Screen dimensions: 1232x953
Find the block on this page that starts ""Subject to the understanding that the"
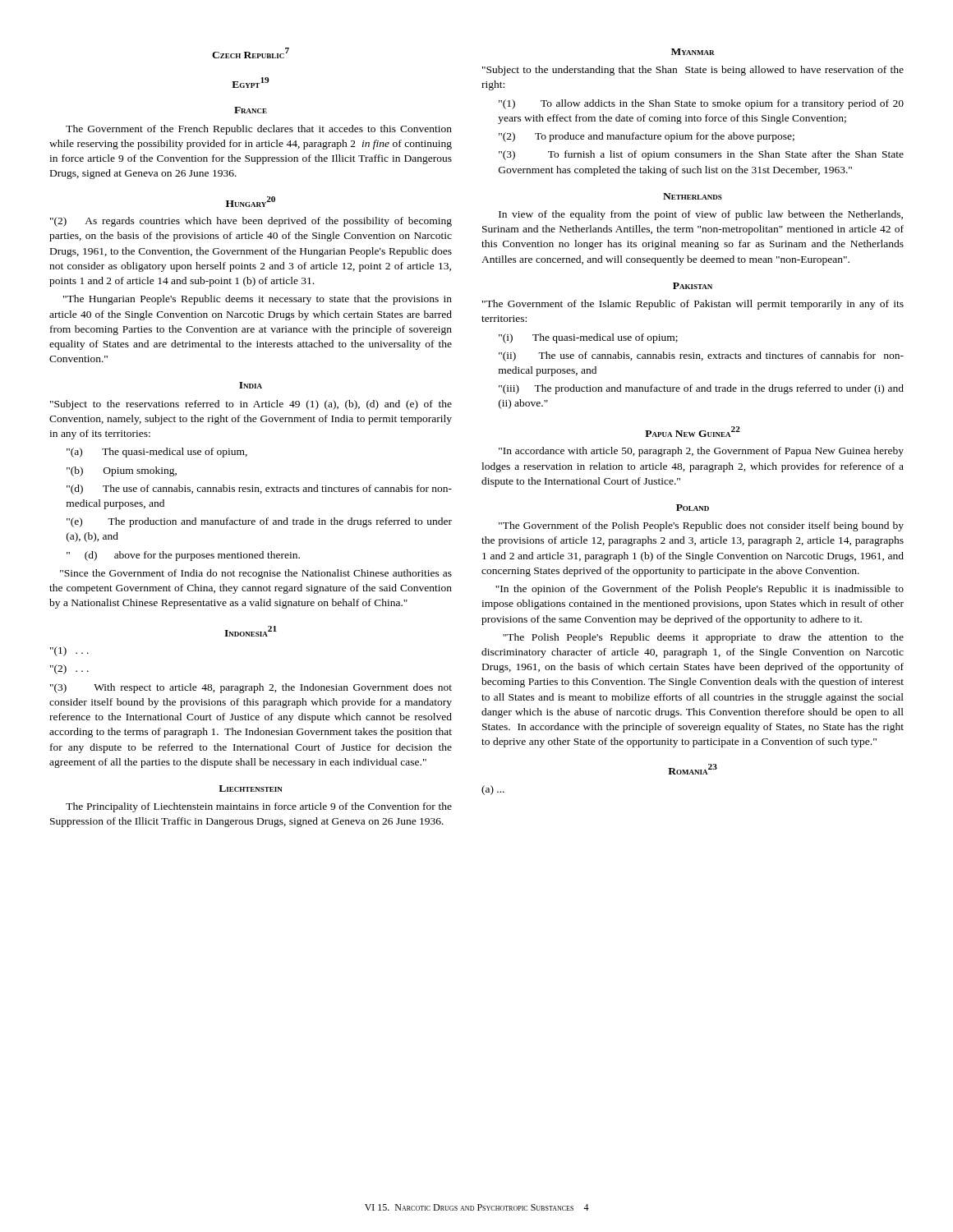(x=693, y=120)
